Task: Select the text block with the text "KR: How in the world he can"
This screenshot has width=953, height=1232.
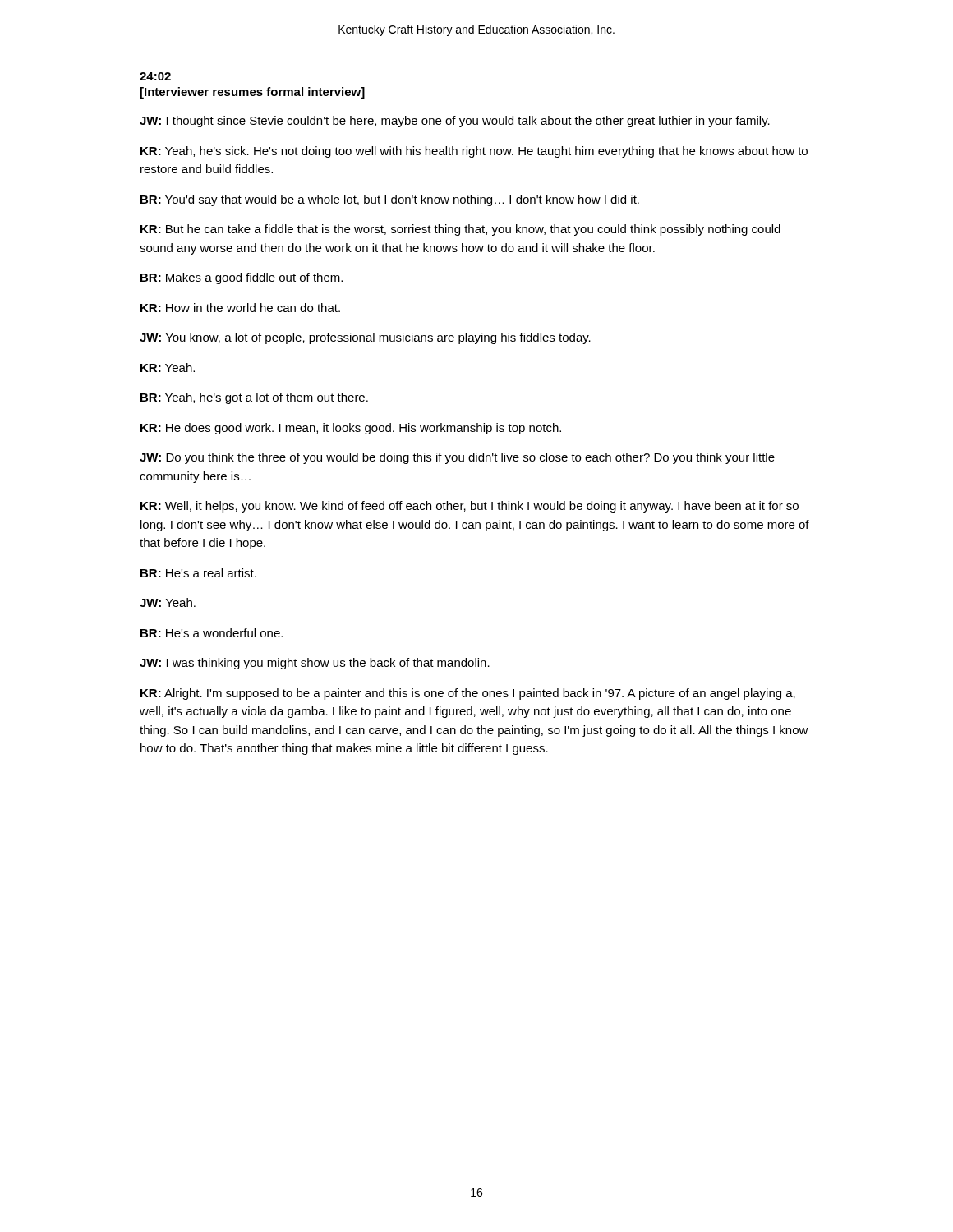Action: pos(240,307)
